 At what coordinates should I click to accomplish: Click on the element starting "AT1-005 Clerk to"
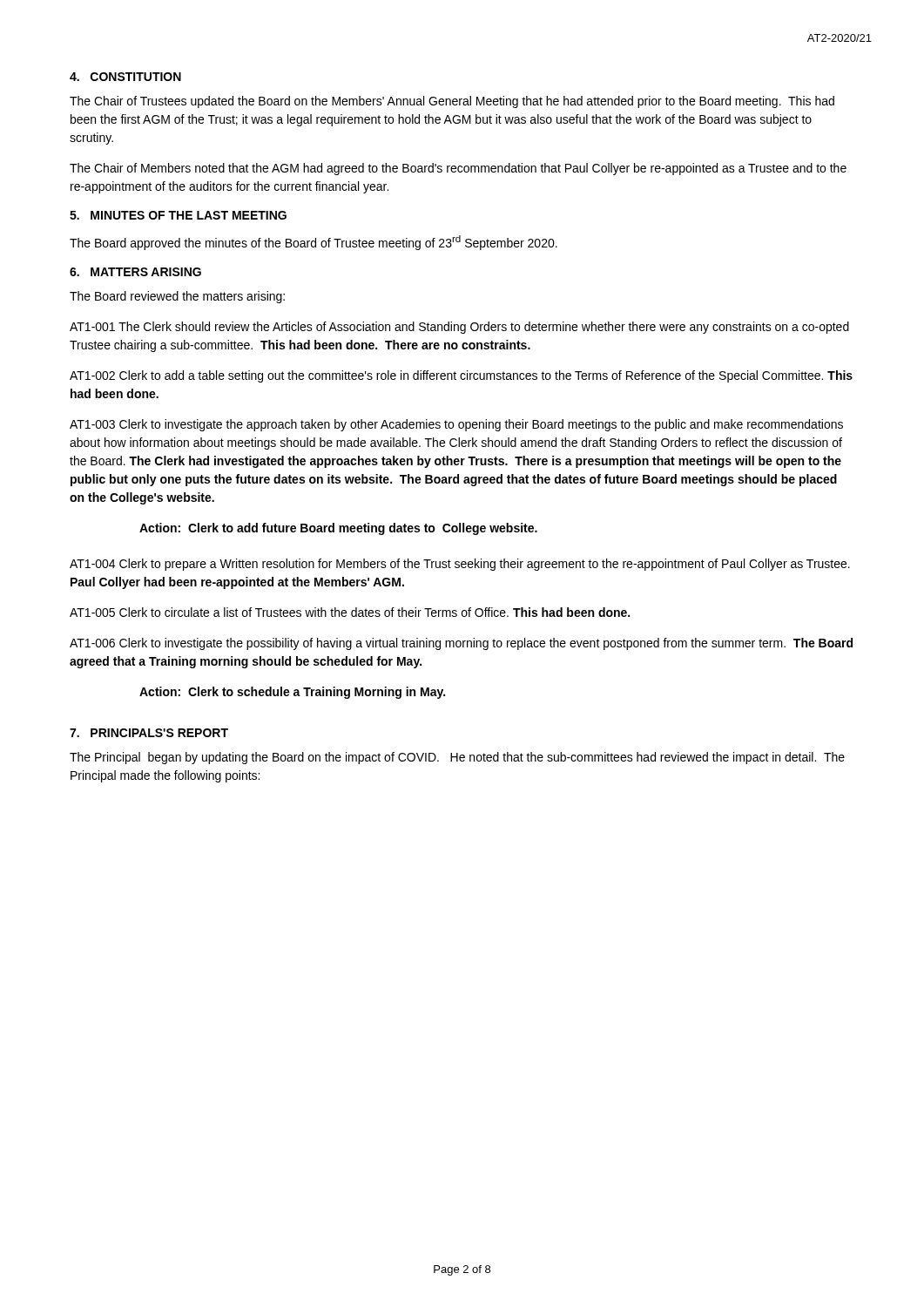pos(350,612)
